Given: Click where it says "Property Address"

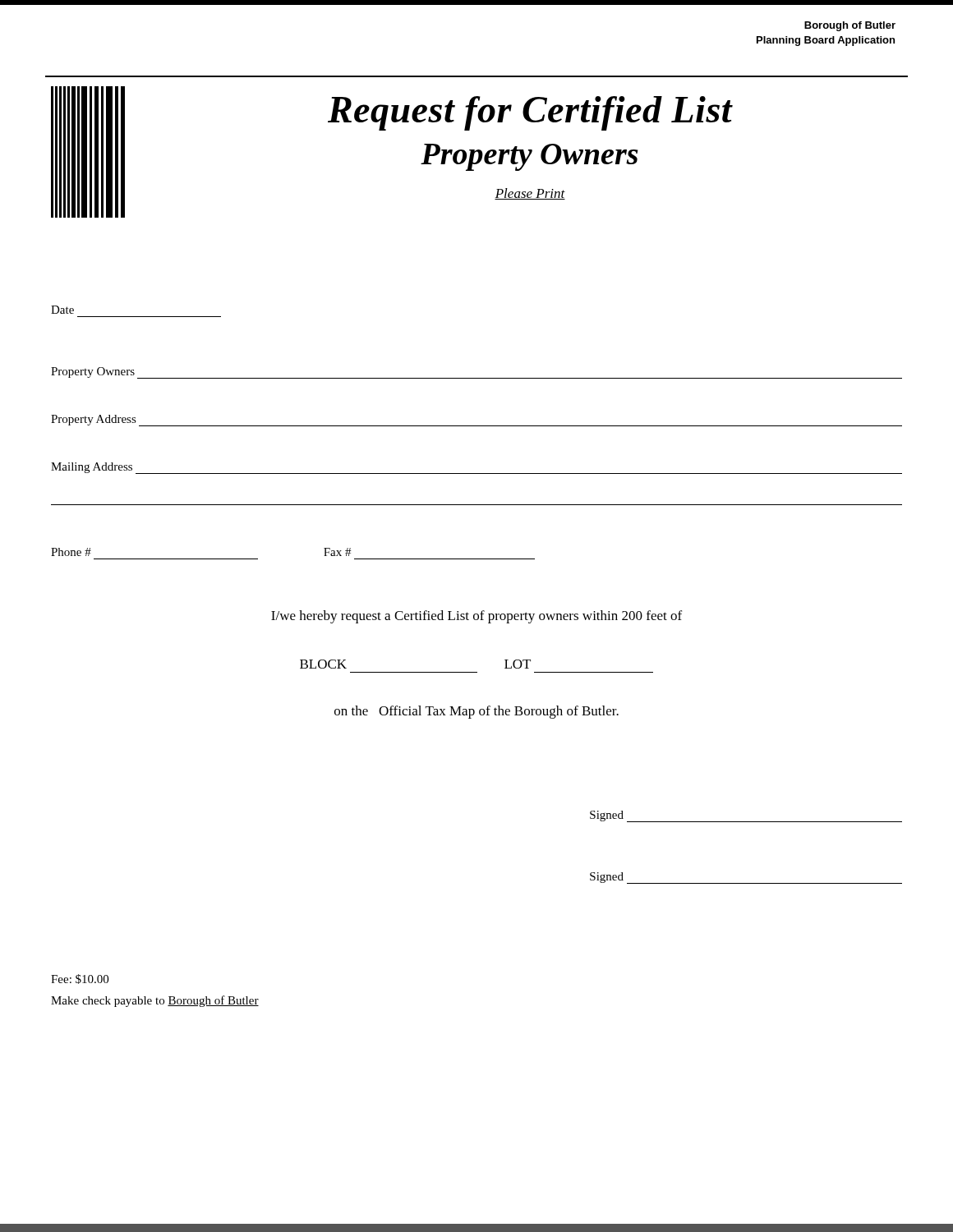Looking at the screenshot, I should [x=476, y=418].
